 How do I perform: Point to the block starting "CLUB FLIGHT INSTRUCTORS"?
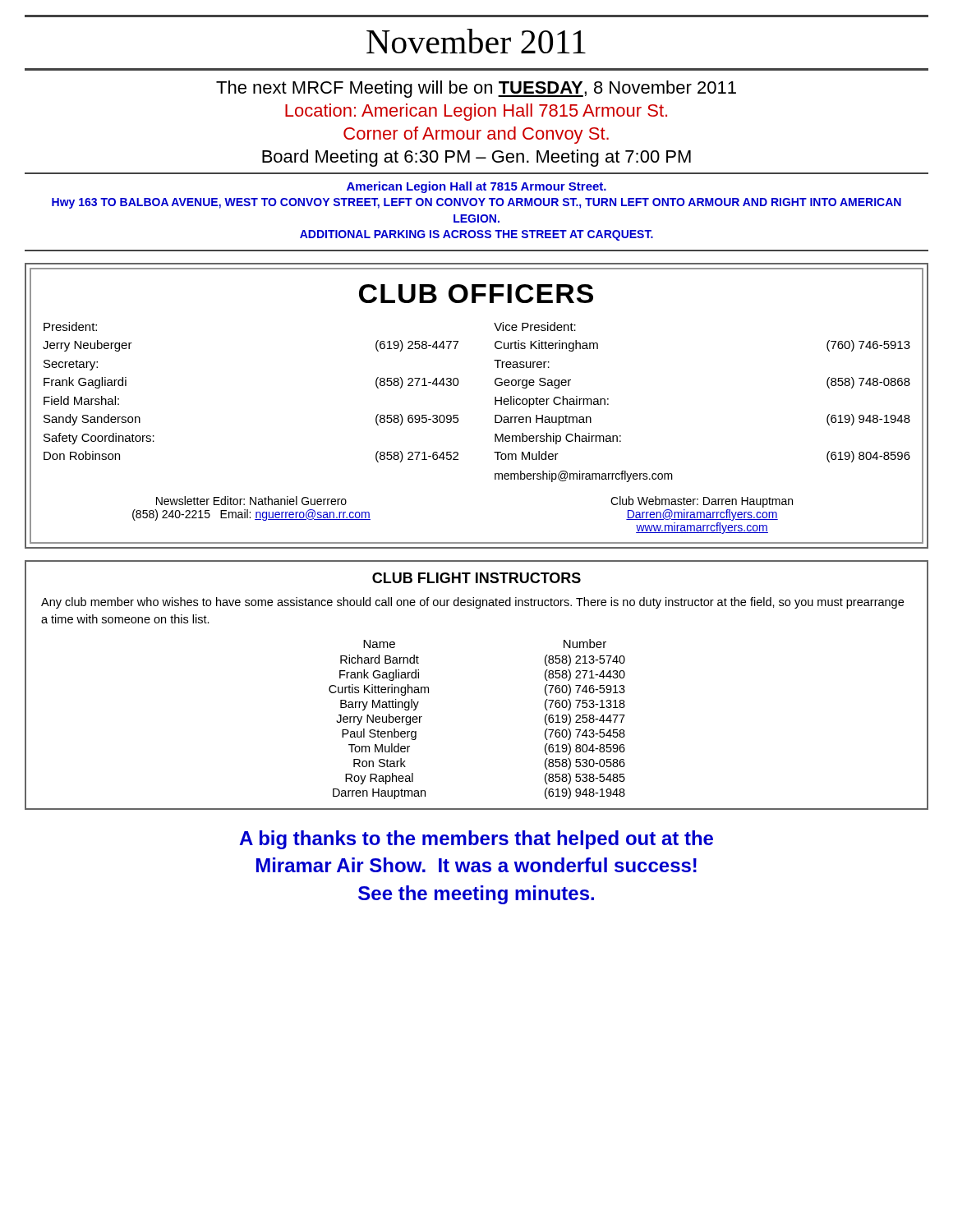click(476, 578)
